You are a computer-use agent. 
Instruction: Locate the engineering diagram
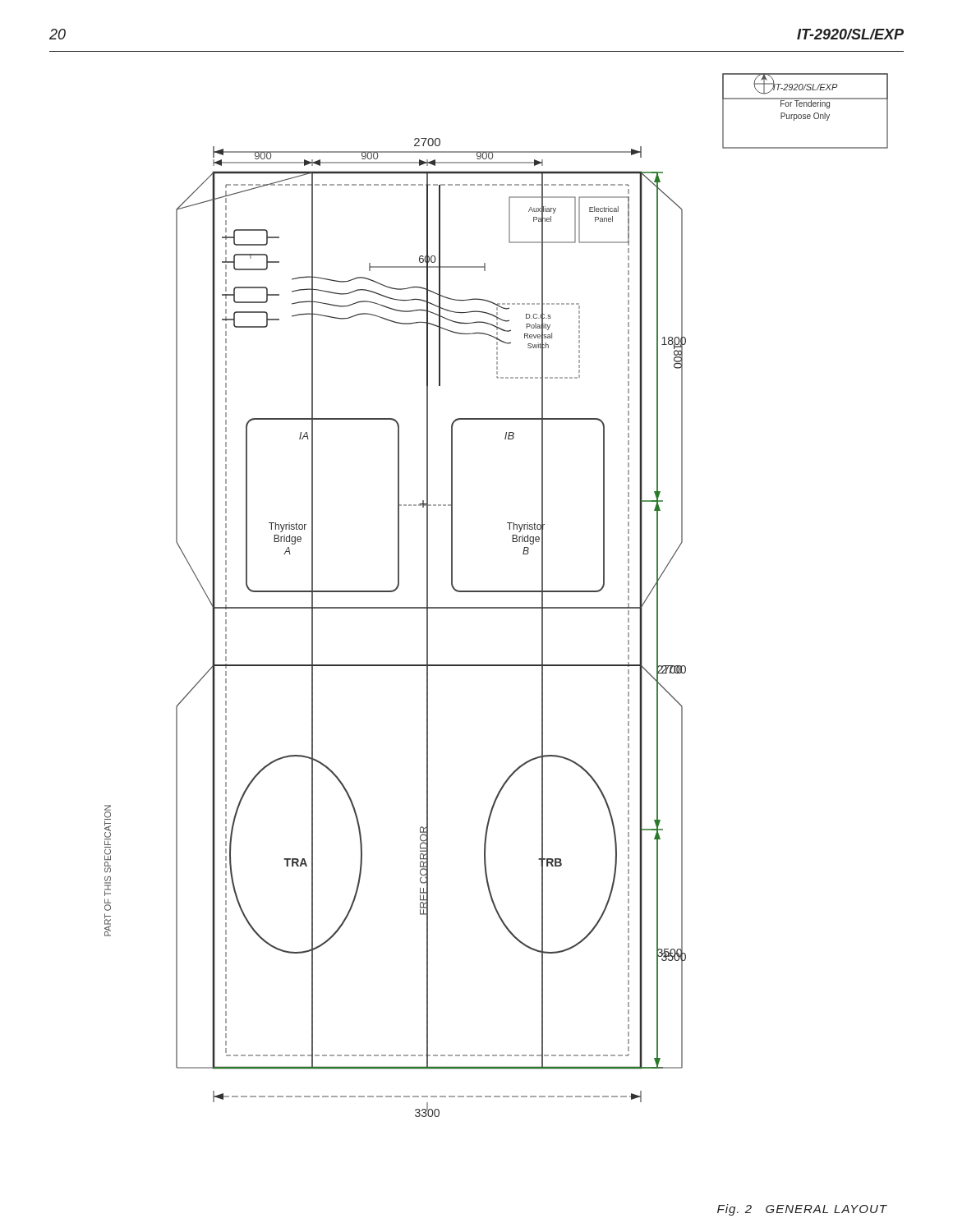tap(476, 624)
